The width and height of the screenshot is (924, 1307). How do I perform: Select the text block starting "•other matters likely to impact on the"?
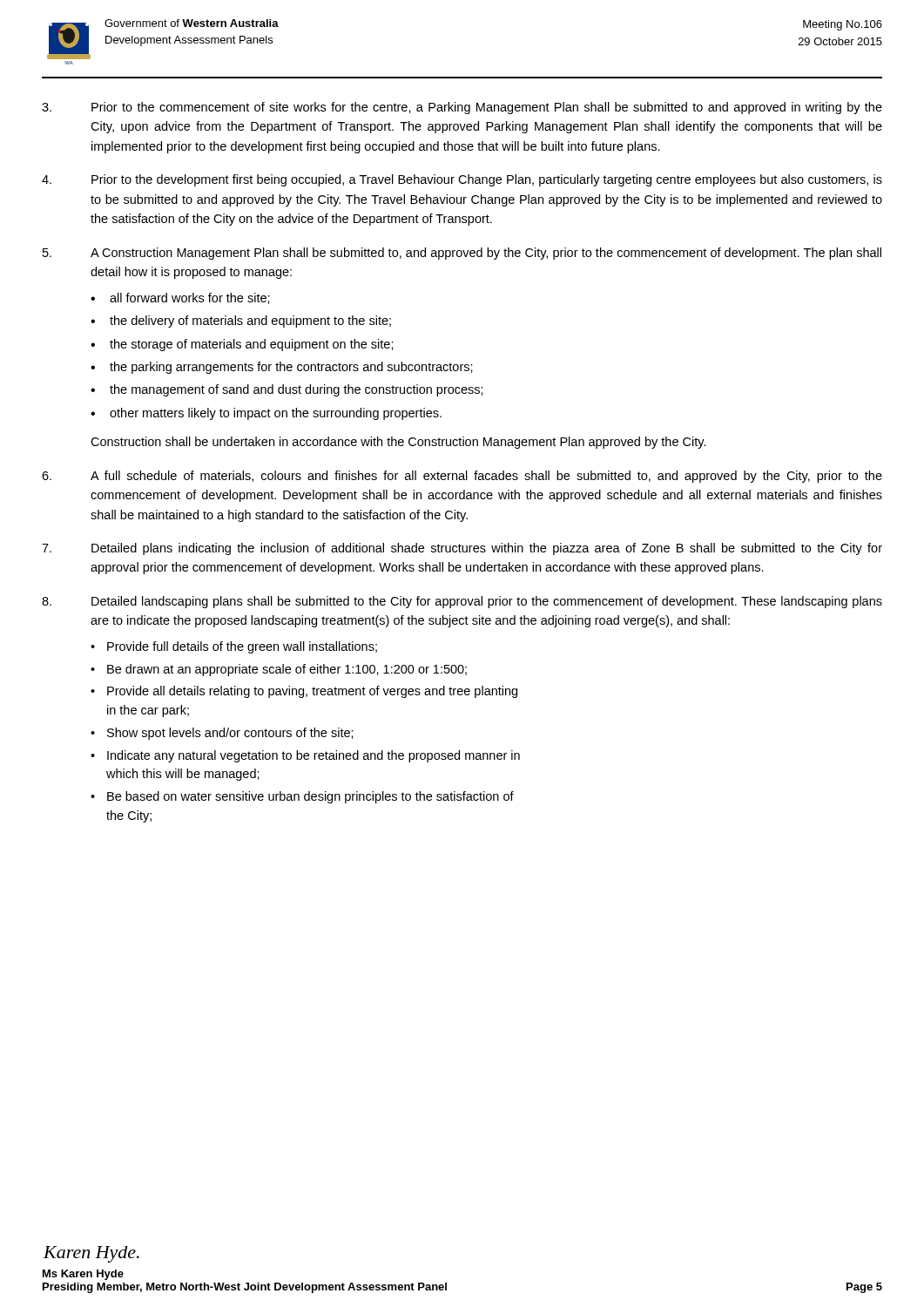[x=266, y=414]
